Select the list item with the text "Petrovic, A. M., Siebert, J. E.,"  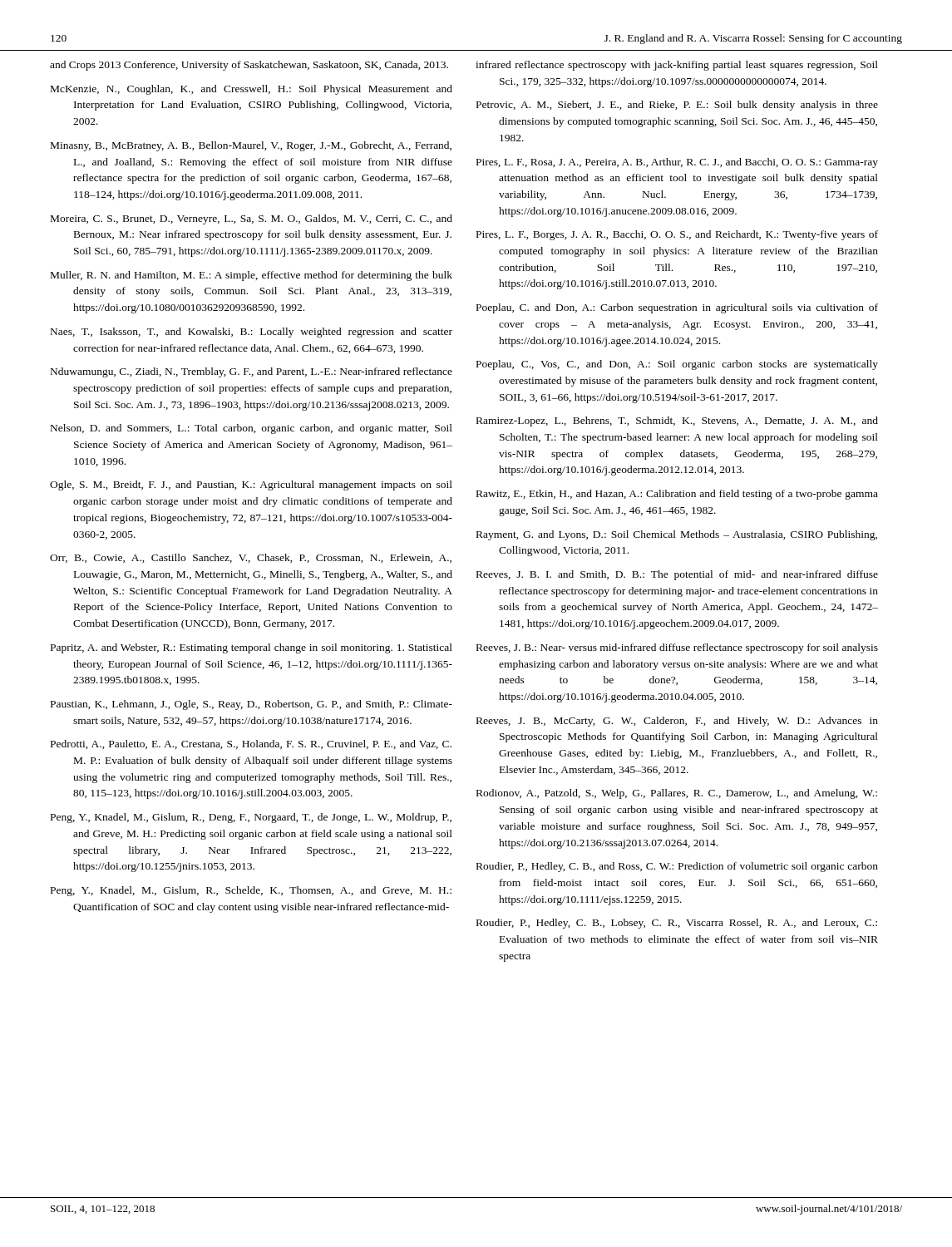677,121
